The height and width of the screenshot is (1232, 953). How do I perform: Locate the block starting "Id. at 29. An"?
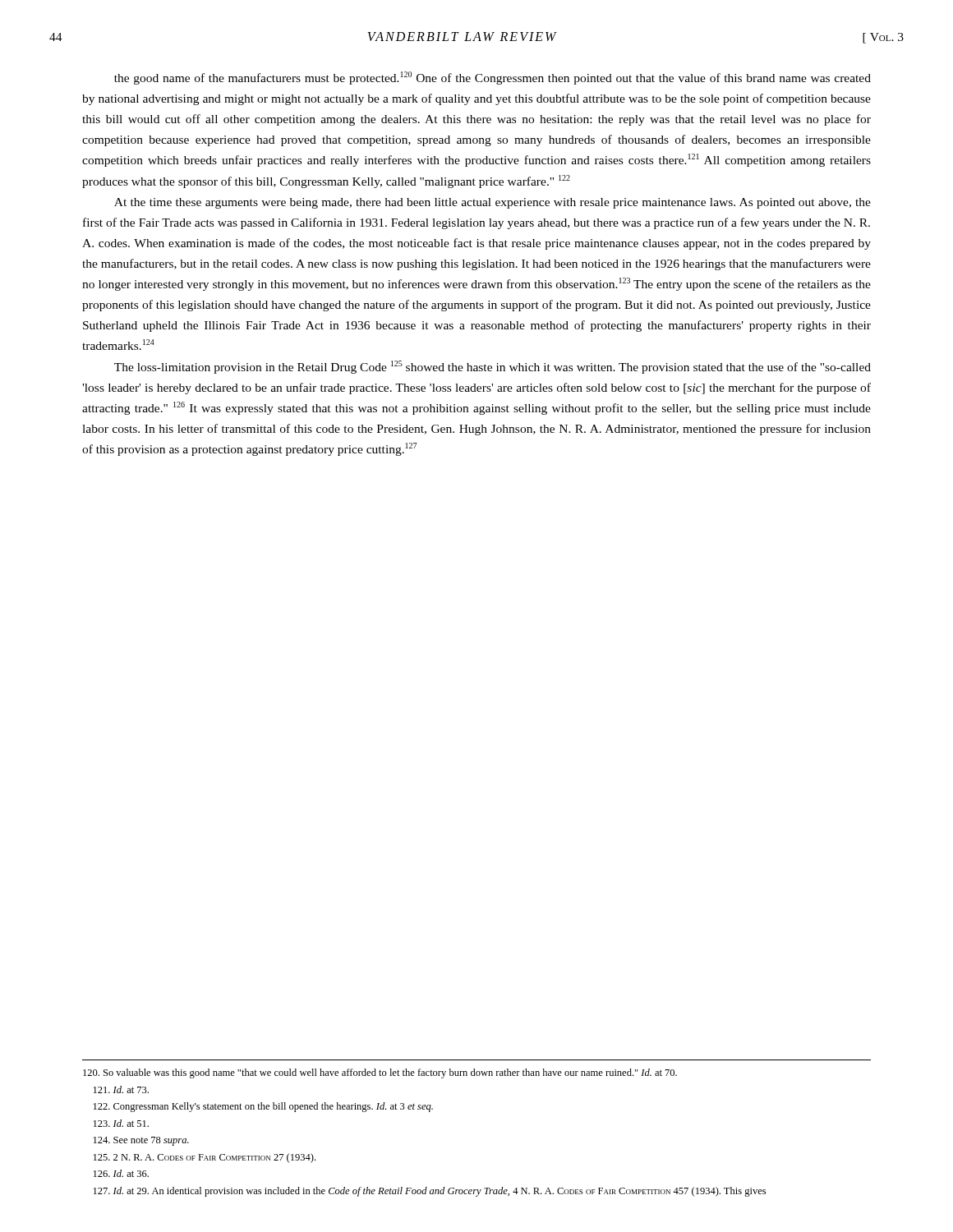424,1191
